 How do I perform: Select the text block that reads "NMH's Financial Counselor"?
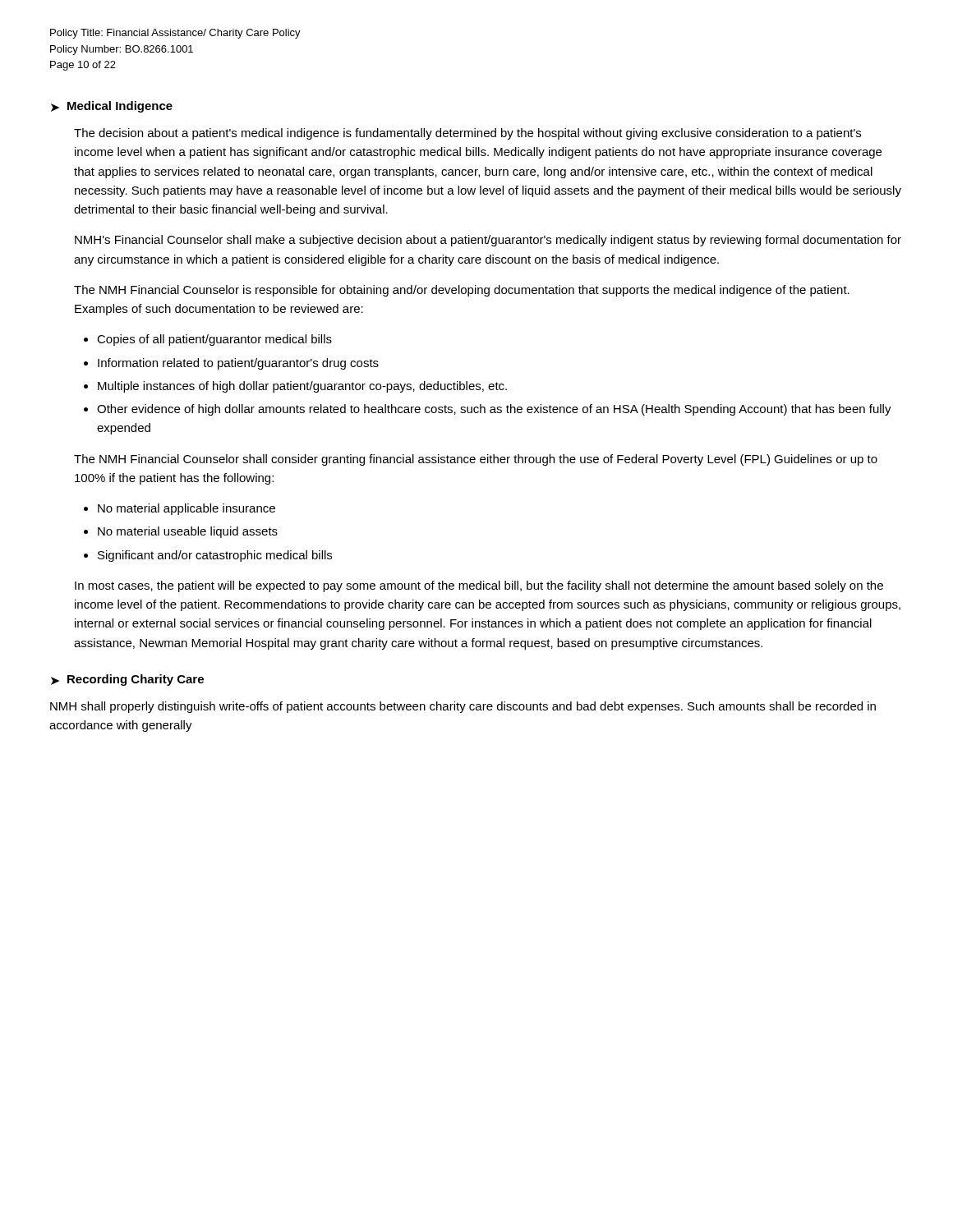(x=489, y=249)
